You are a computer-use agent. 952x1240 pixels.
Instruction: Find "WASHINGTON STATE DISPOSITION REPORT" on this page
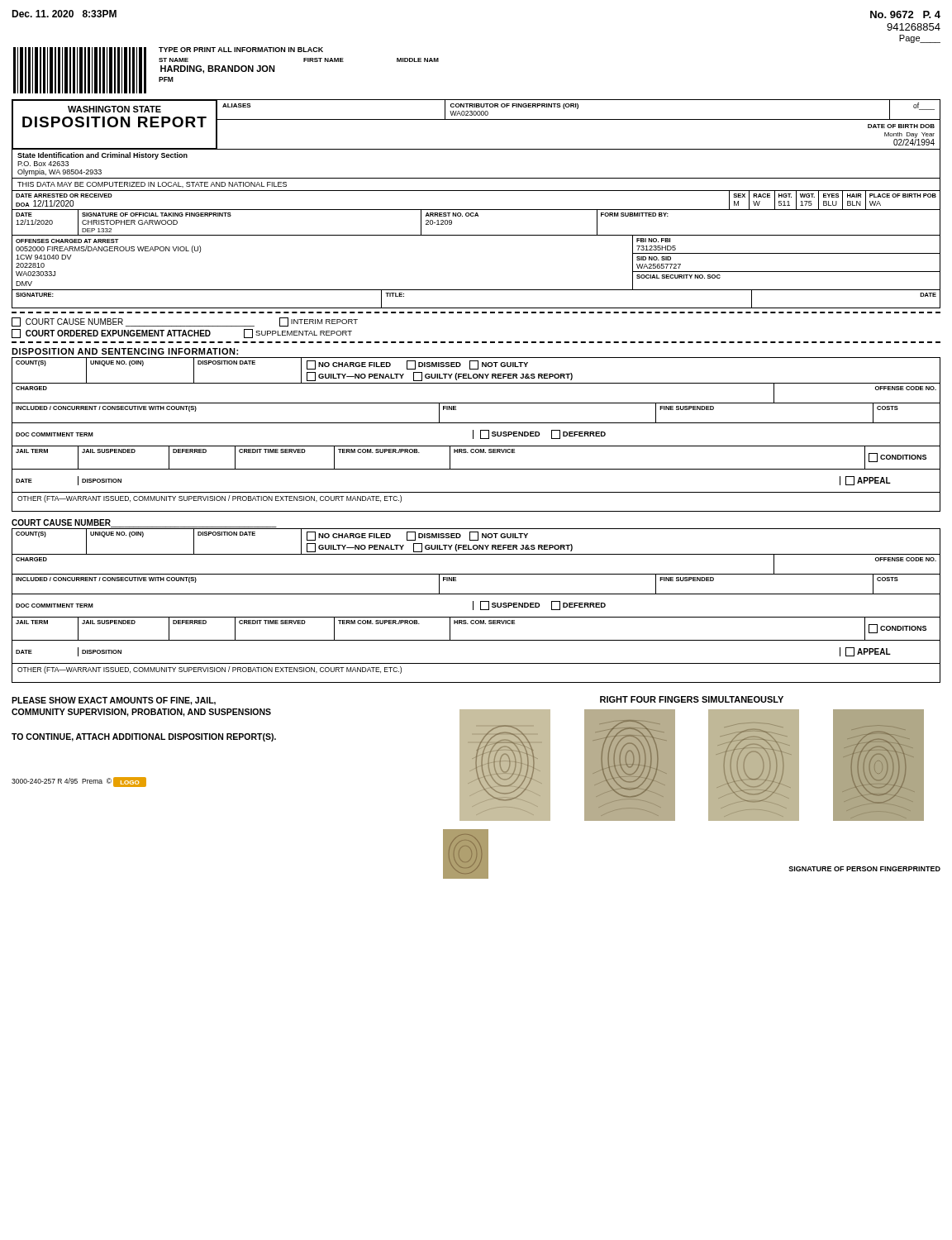pyautogui.click(x=114, y=118)
